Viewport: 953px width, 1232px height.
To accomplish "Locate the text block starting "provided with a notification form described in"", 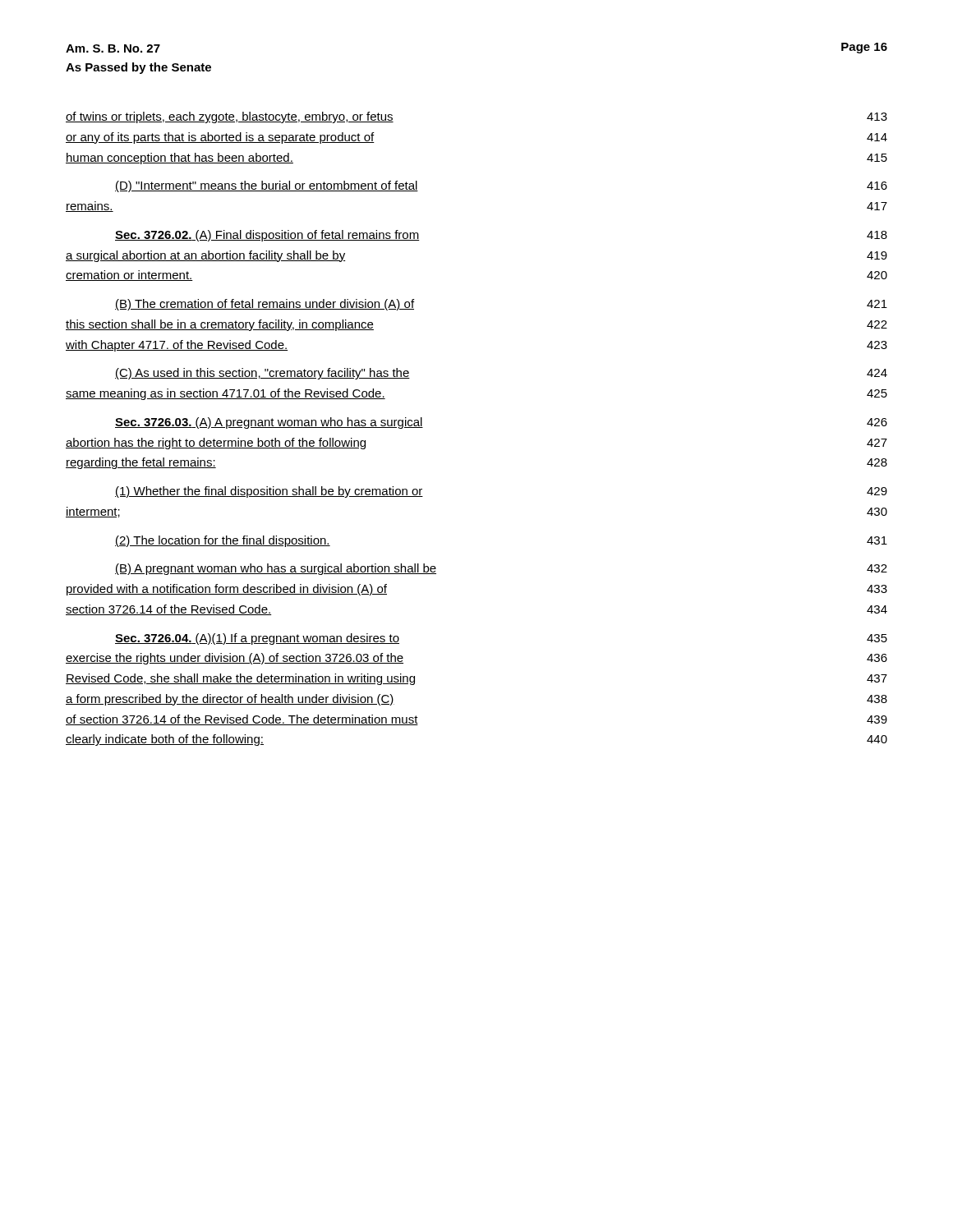I will tap(226, 589).
